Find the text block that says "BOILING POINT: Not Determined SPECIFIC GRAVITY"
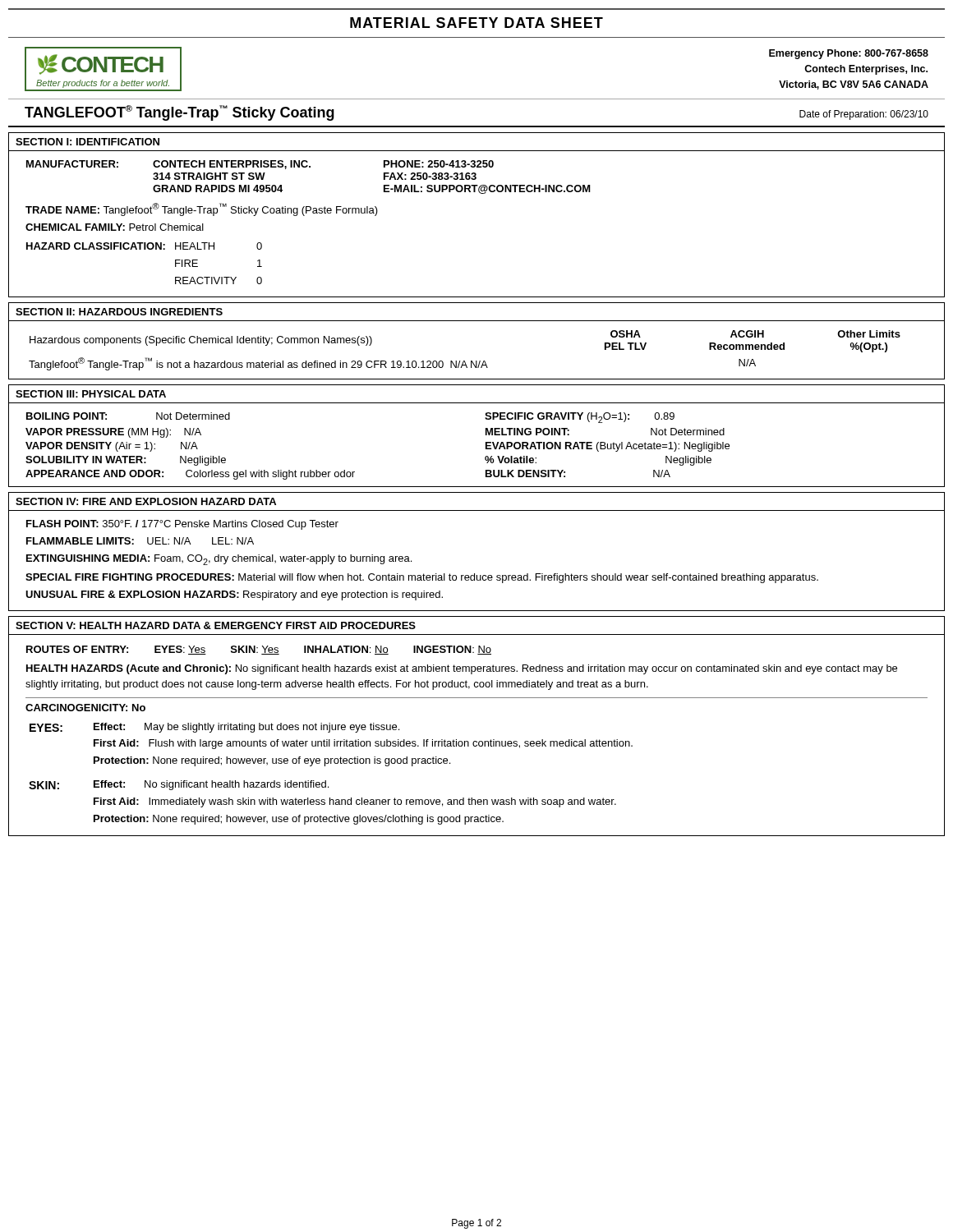The height and width of the screenshot is (1232, 953). 476,445
